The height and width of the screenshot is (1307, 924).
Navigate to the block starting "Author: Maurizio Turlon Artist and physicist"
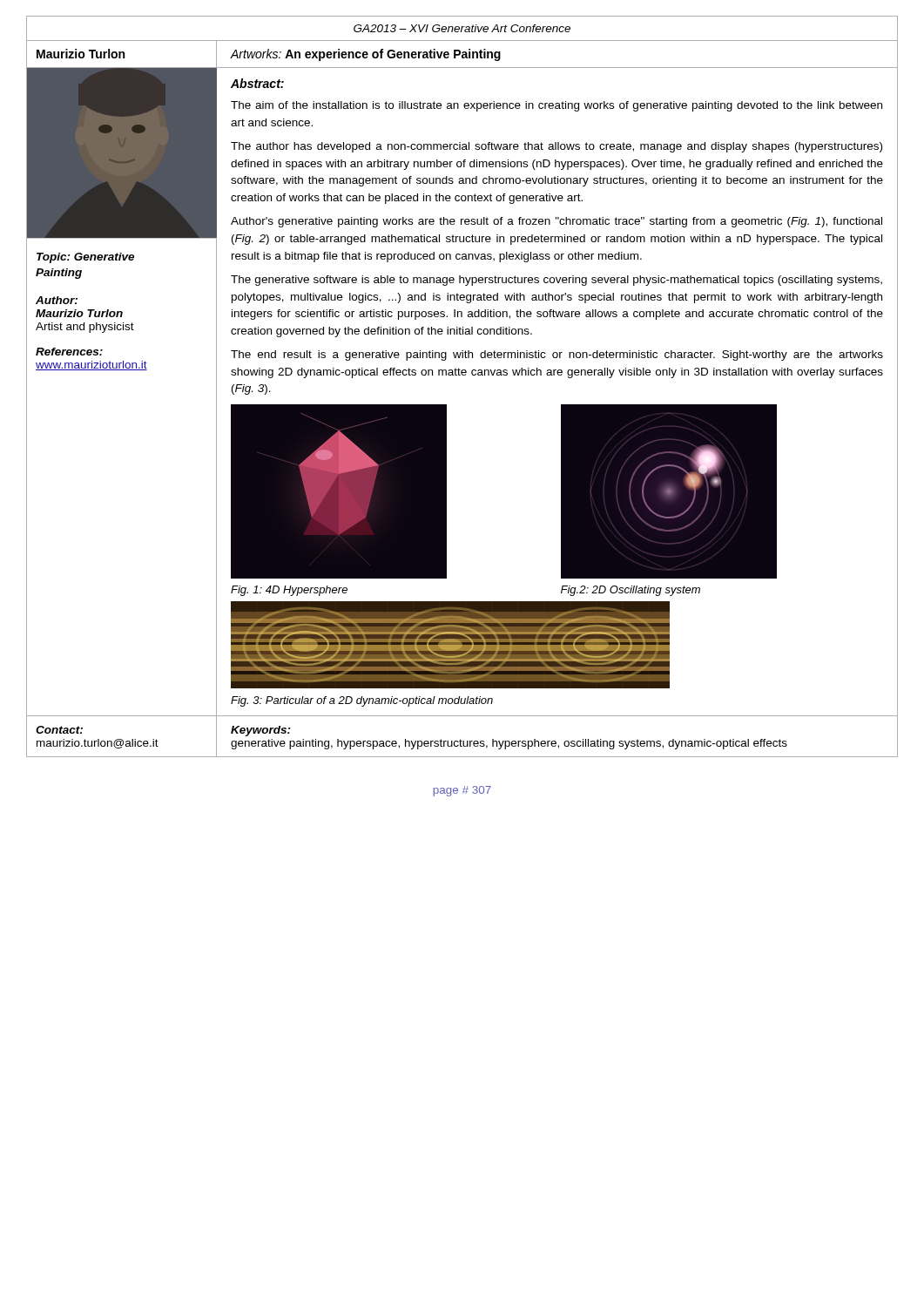click(85, 313)
